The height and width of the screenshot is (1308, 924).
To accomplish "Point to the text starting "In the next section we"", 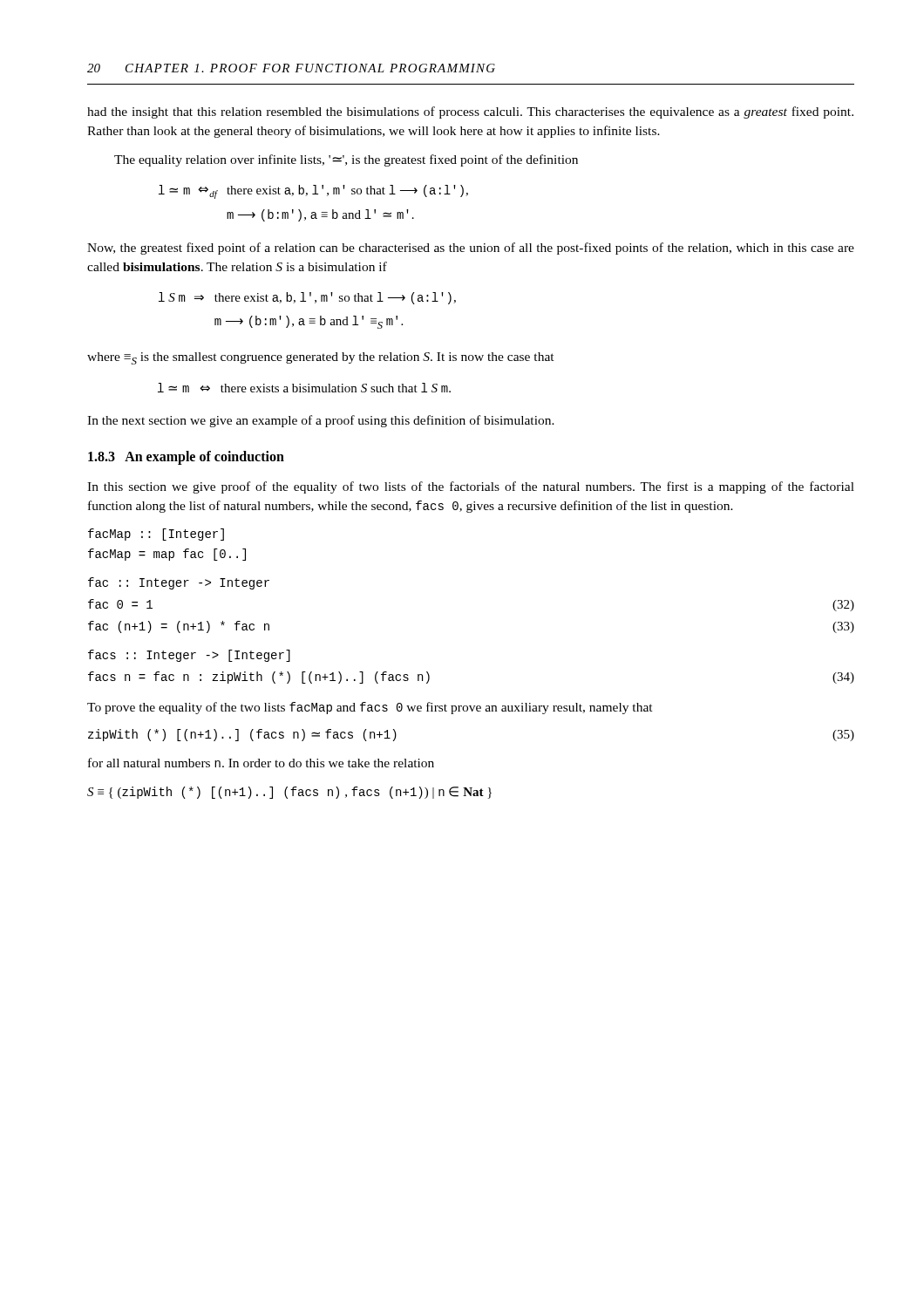I will (321, 420).
